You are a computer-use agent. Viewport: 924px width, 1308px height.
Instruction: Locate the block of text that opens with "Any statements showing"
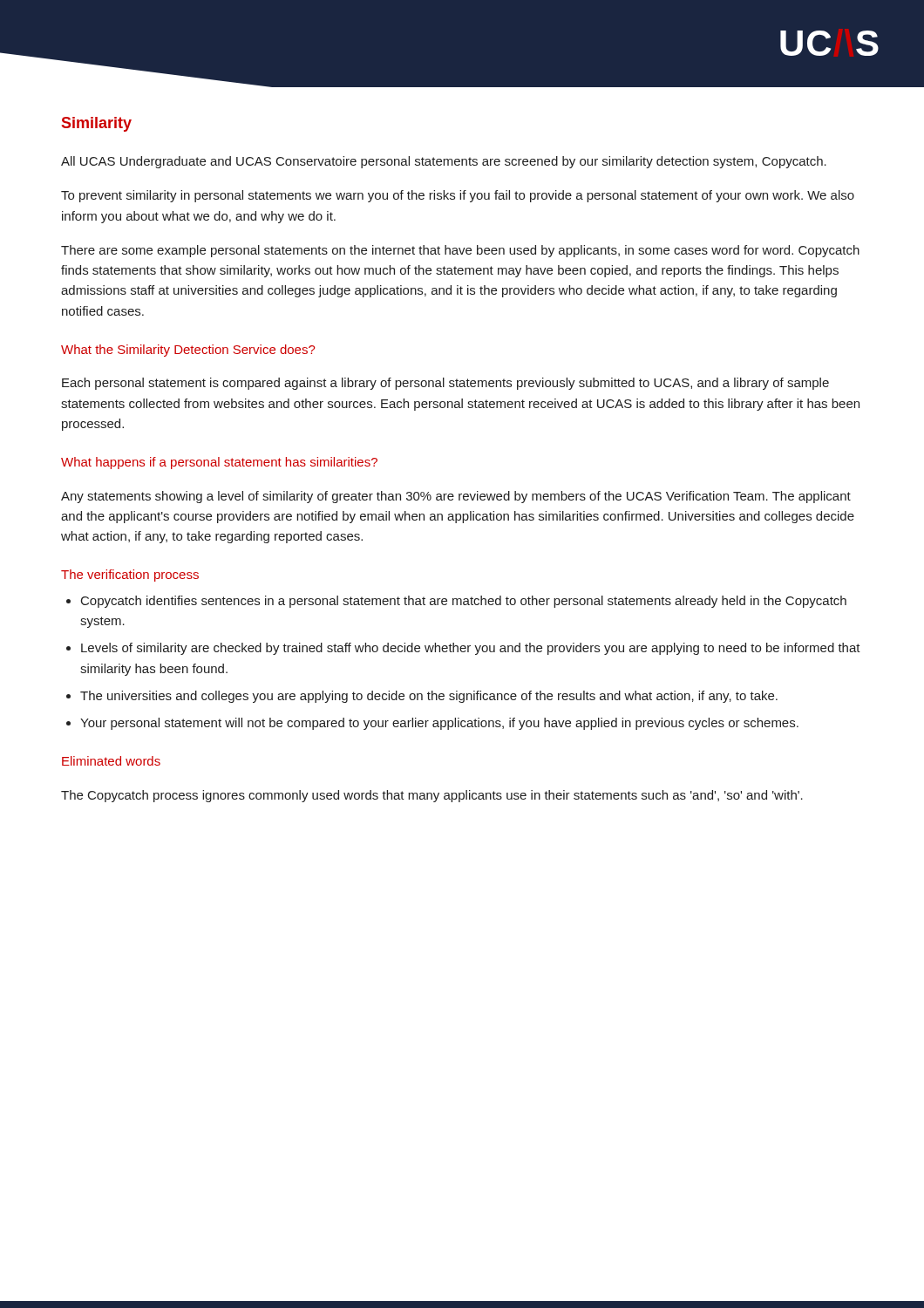point(462,516)
